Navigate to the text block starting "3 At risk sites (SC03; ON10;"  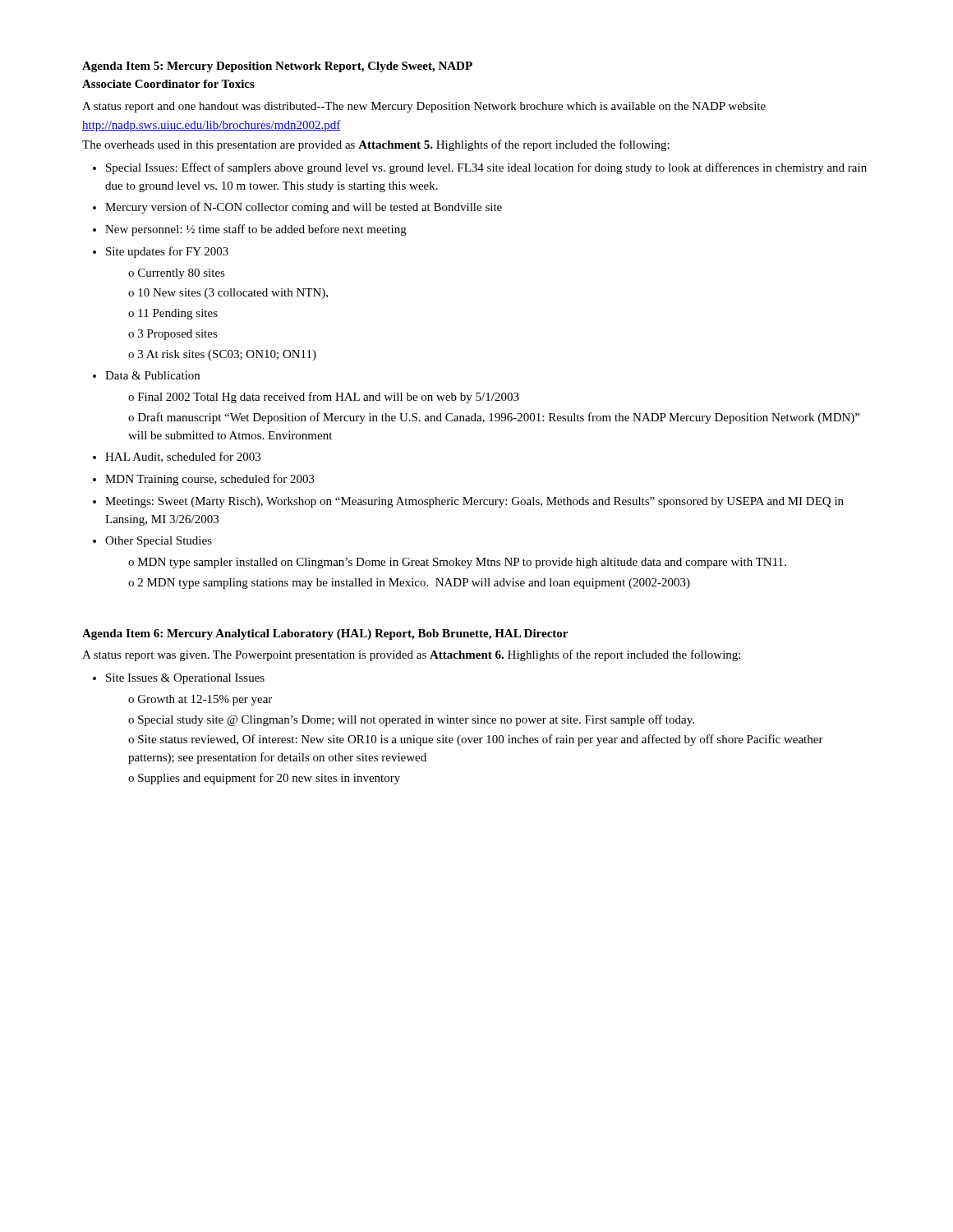click(227, 354)
